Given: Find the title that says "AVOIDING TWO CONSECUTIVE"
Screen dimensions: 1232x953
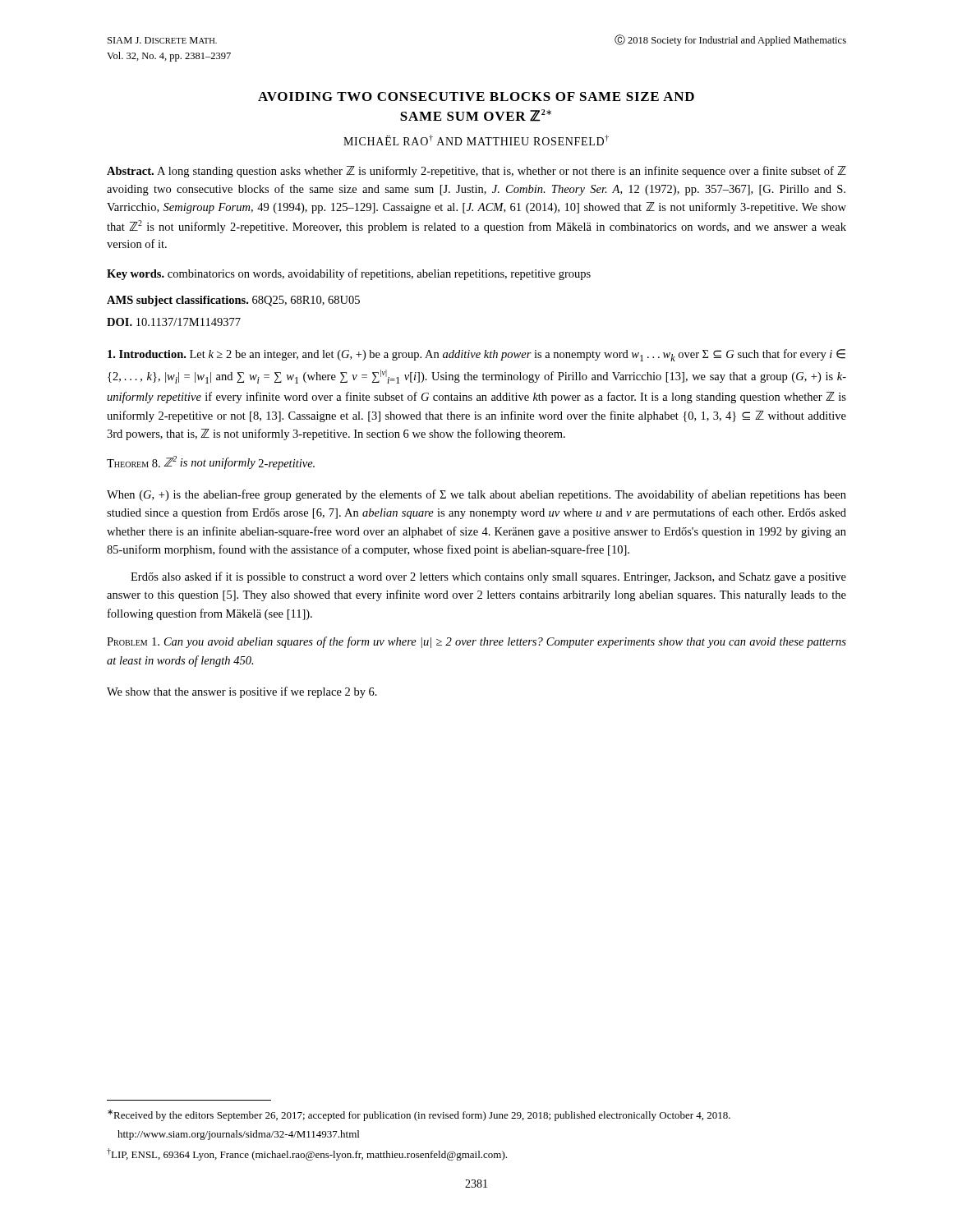Looking at the screenshot, I should 476,107.
